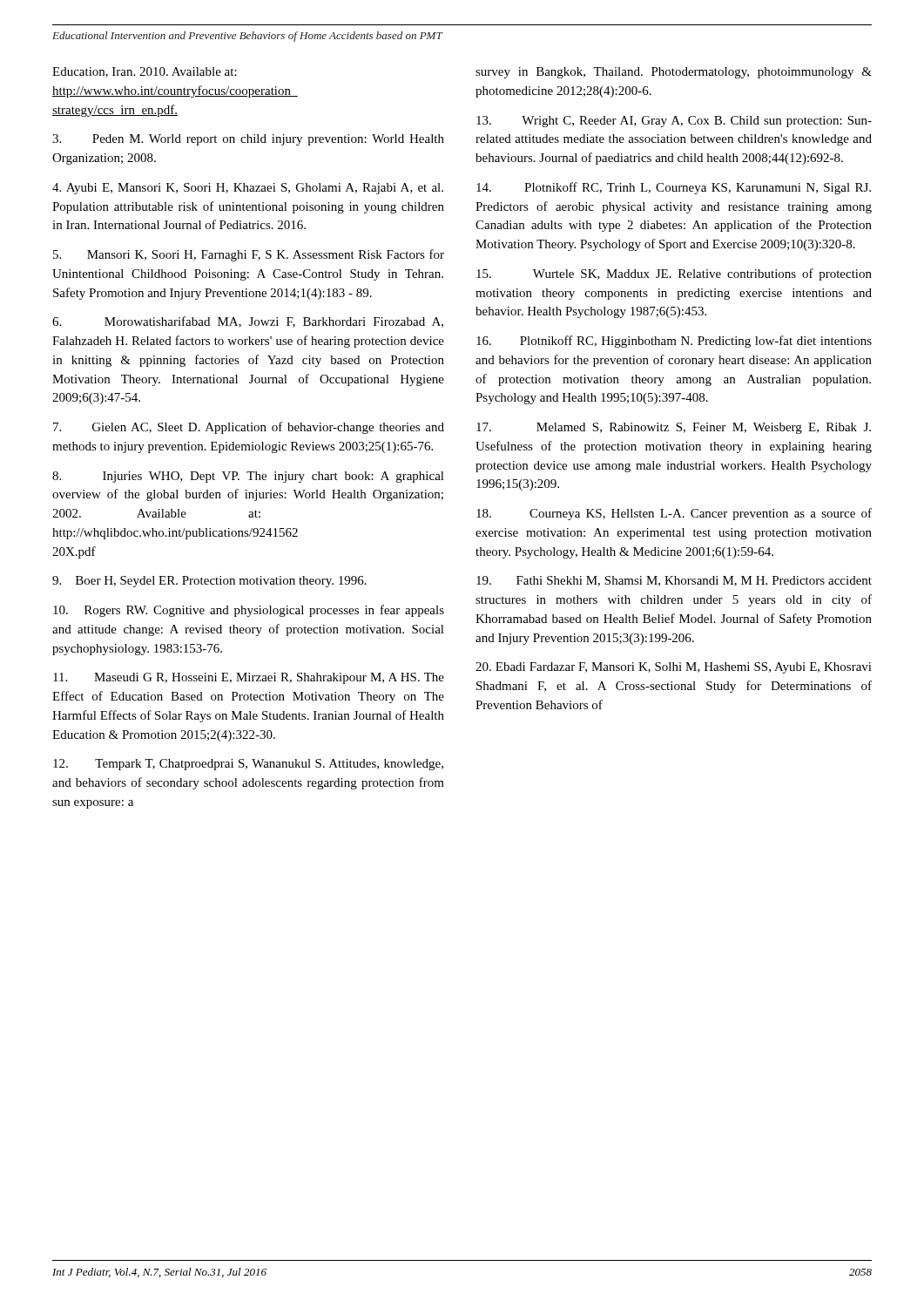Image resolution: width=924 pixels, height=1307 pixels.
Task: Point to the block beginning "20. Ebadi Fardazar"
Action: 674,686
